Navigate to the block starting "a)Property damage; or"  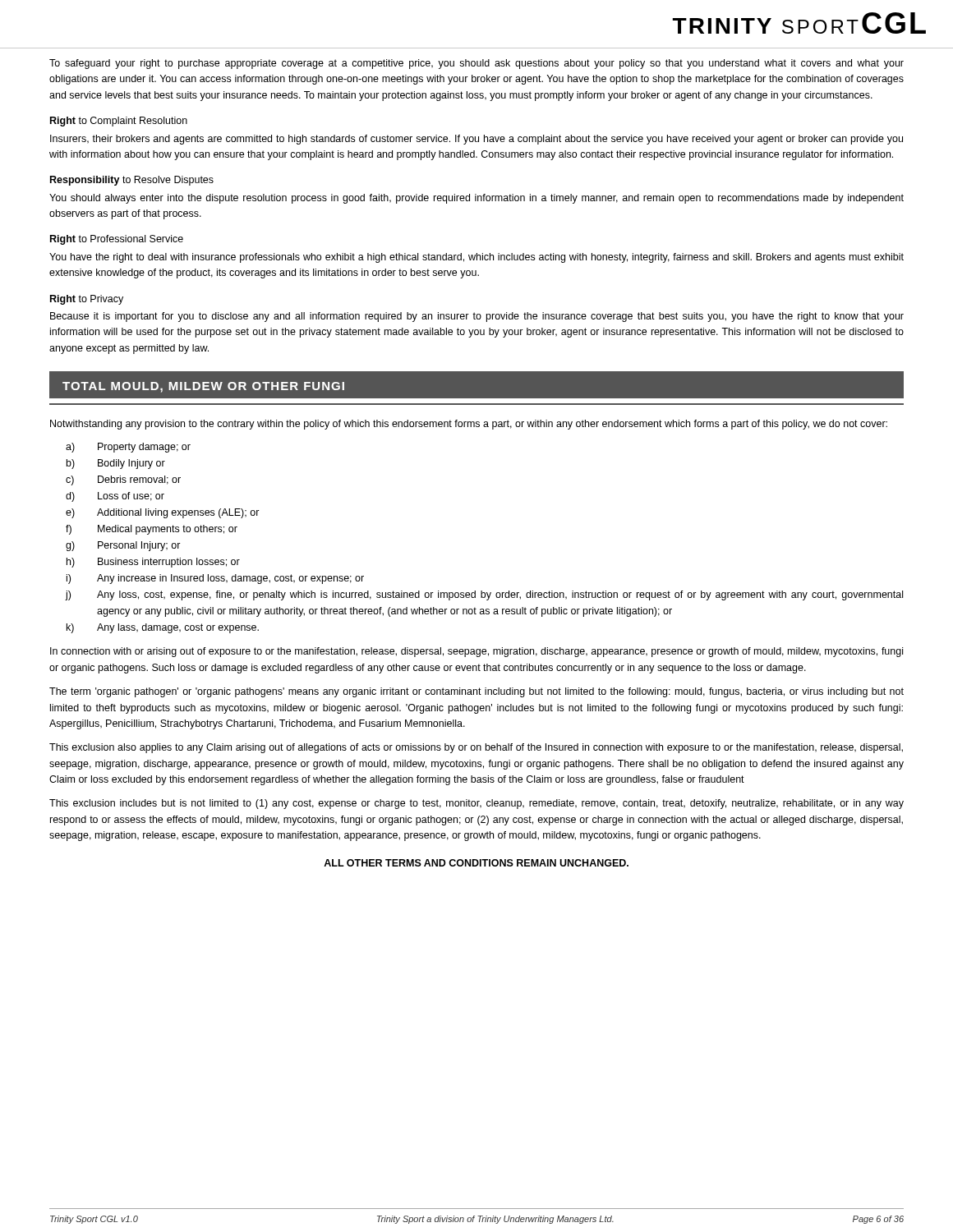click(x=128, y=448)
